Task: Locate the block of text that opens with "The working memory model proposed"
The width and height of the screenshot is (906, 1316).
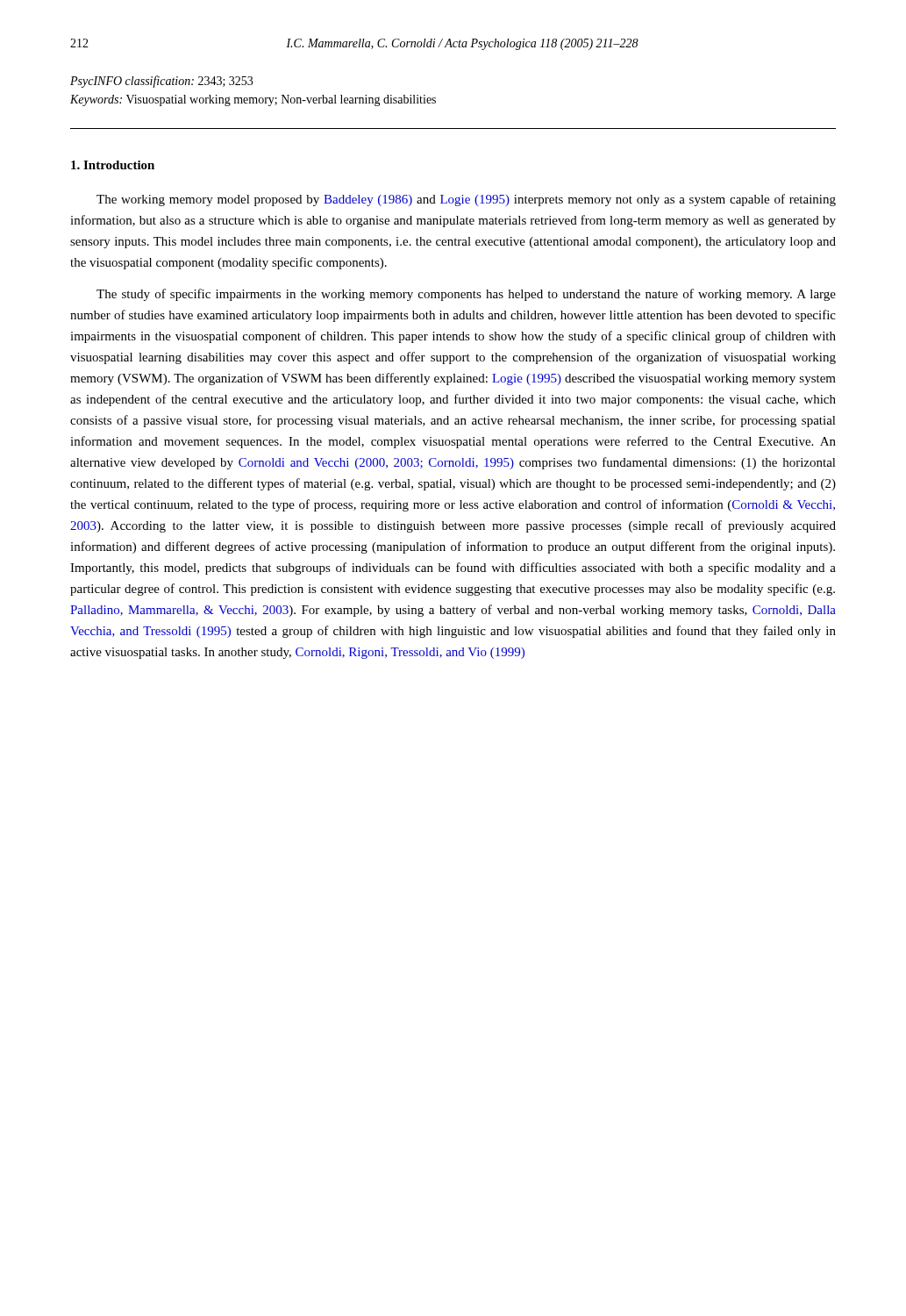Action: point(453,425)
